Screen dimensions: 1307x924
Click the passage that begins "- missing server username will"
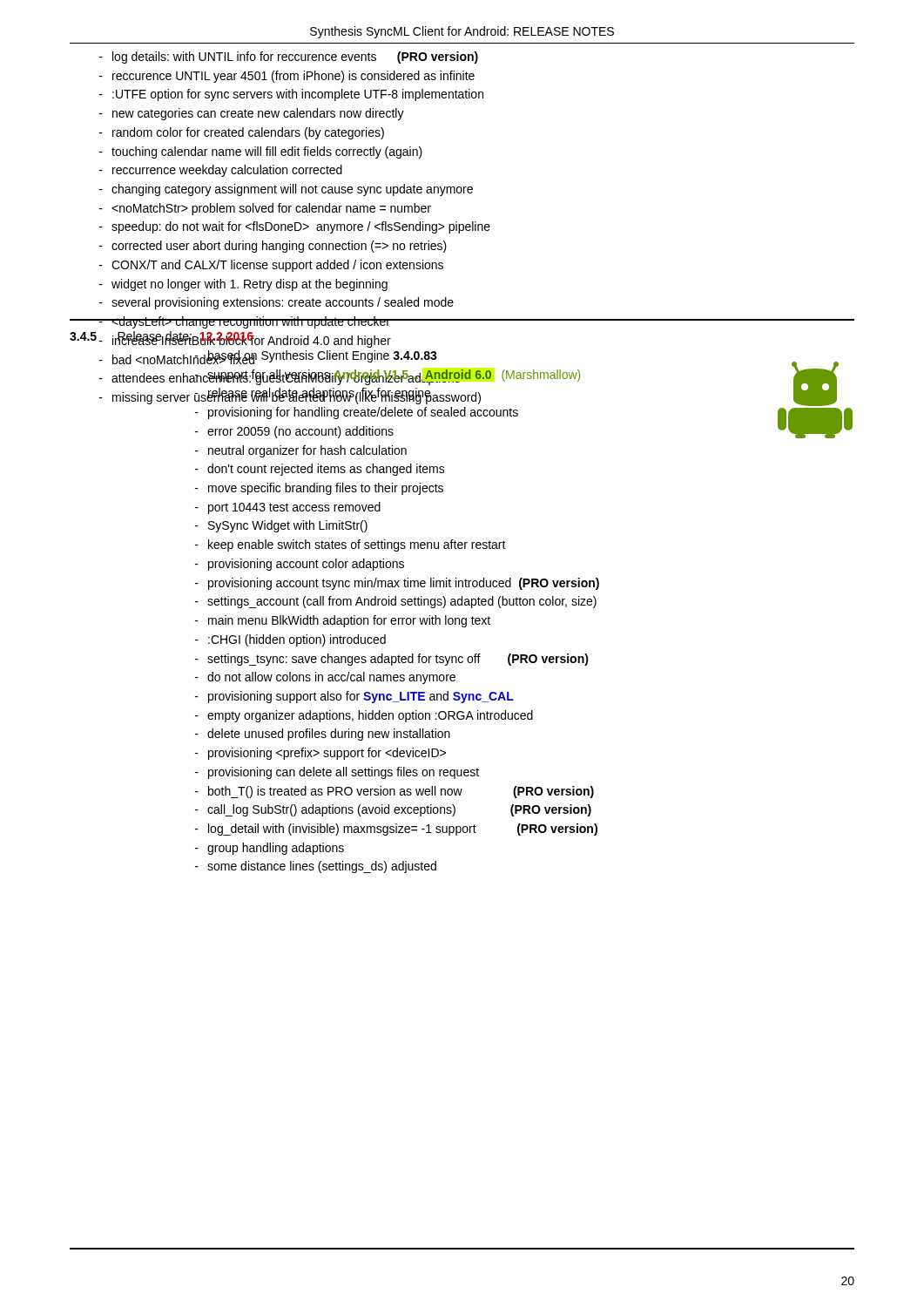(276, 398)
